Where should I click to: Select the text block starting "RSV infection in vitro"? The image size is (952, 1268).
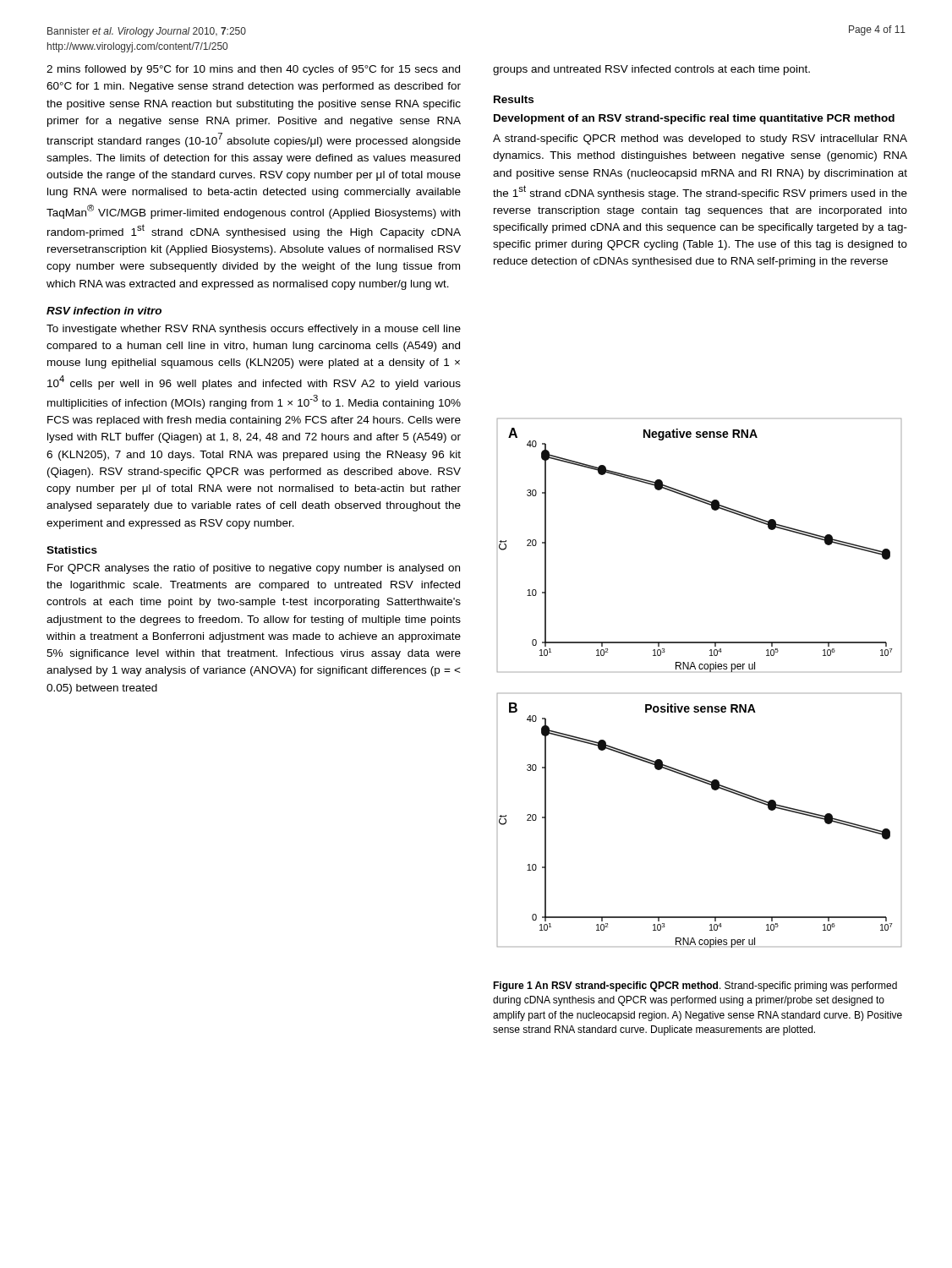(x=104, y=310)
